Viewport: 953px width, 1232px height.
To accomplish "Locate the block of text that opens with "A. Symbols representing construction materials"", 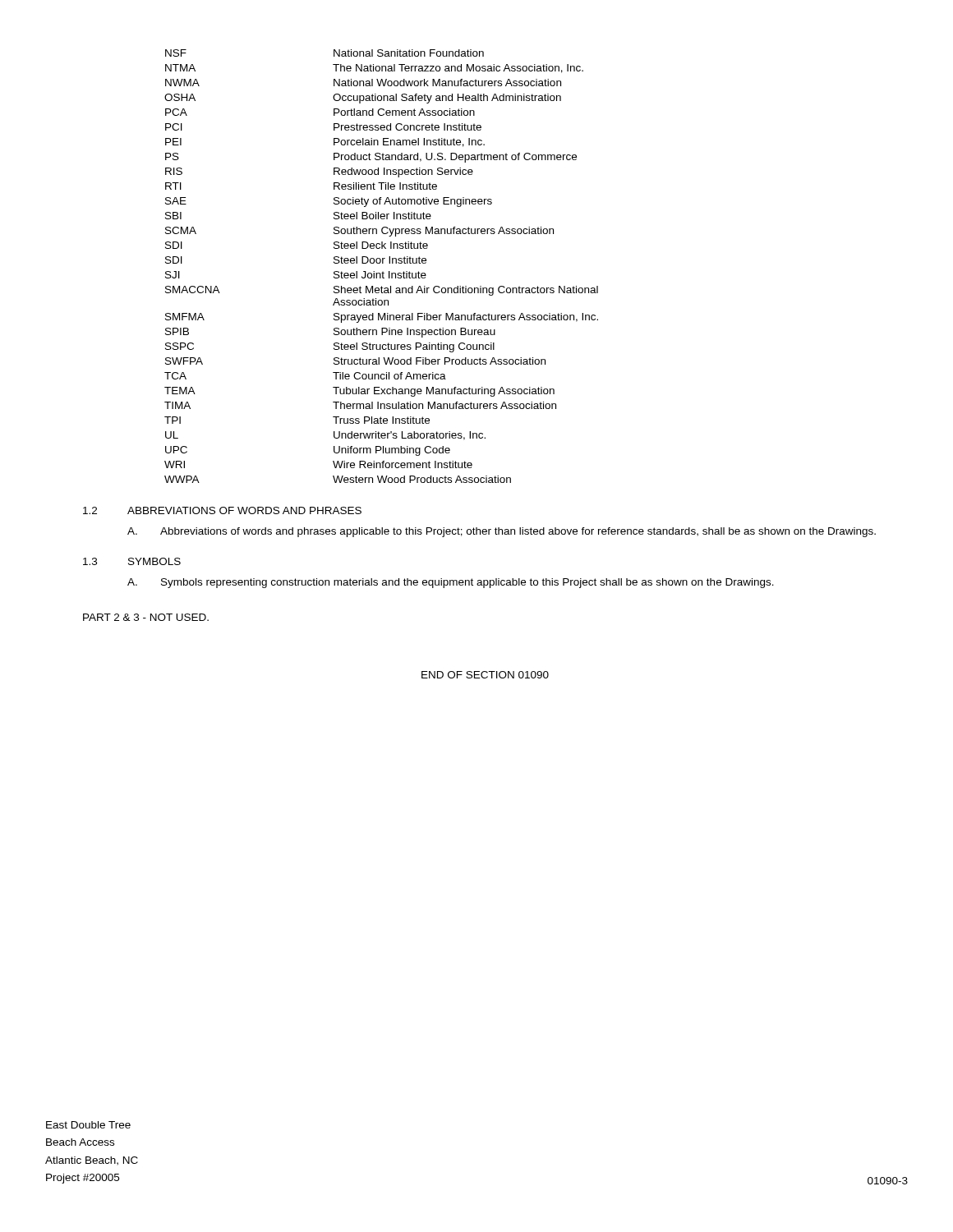I will tap(507, 582).
